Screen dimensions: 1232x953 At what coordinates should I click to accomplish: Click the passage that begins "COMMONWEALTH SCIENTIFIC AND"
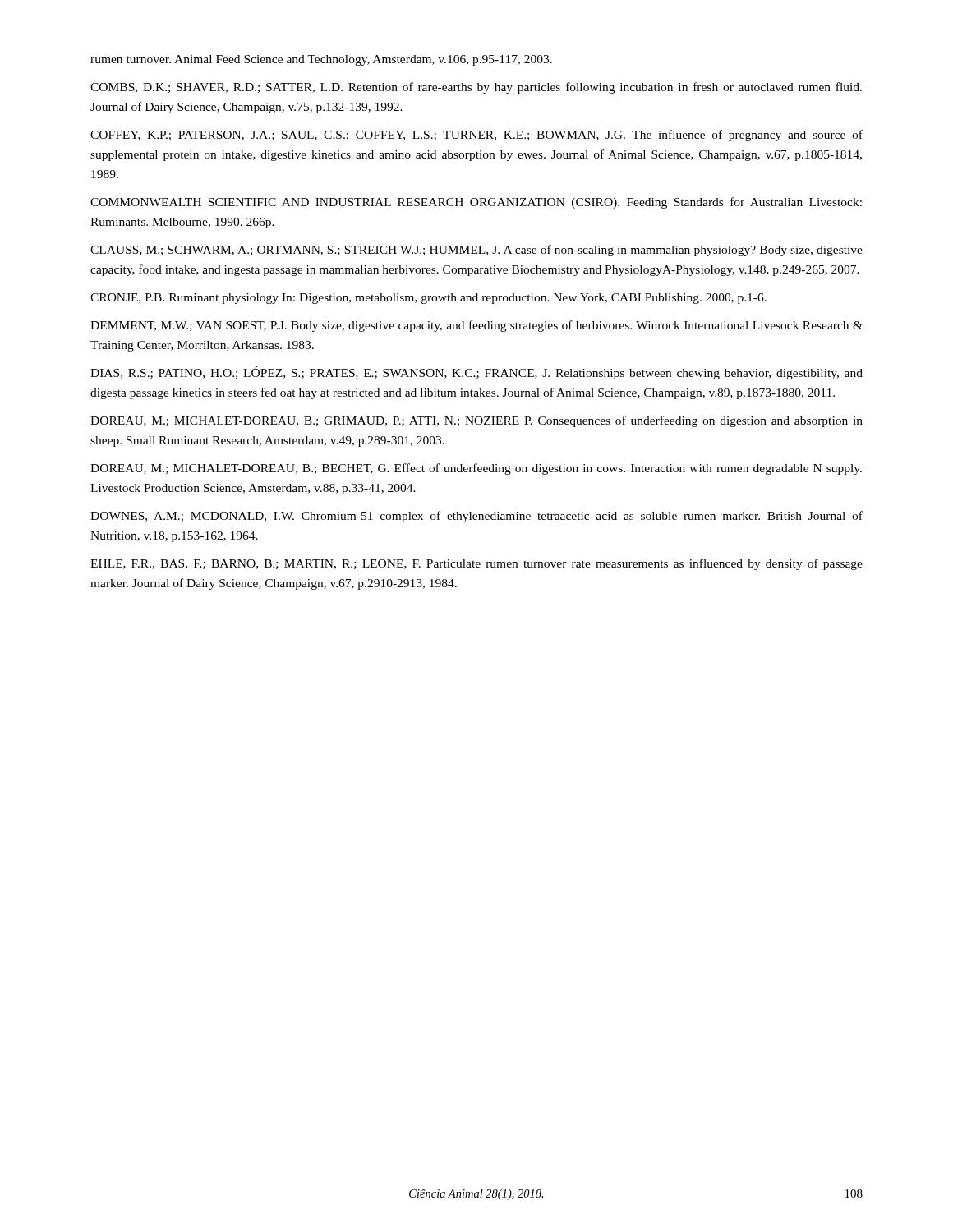pos(476,212)
